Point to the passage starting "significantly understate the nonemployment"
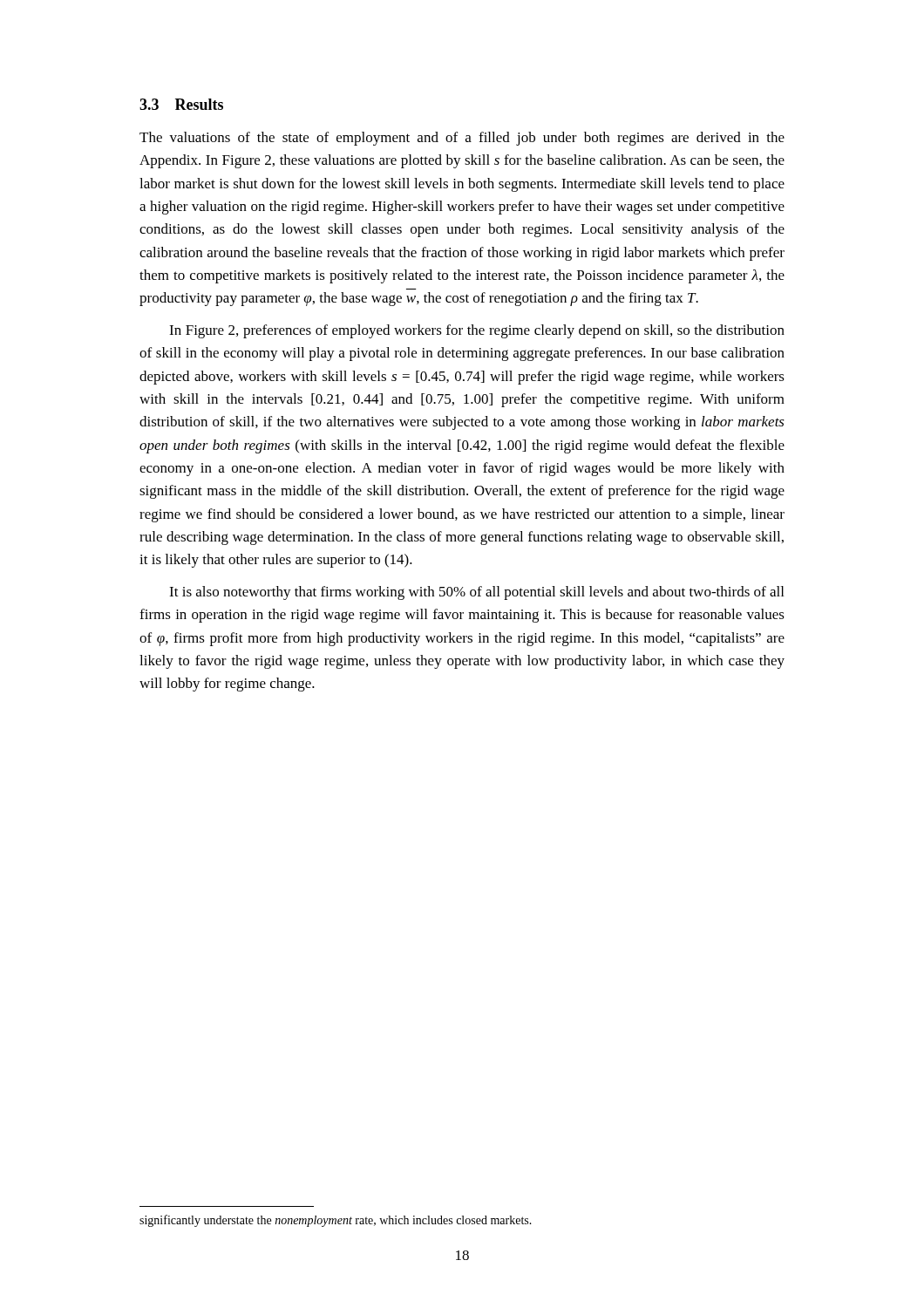The height and width of the screenshot is (1308, 924). (462, 1218)
